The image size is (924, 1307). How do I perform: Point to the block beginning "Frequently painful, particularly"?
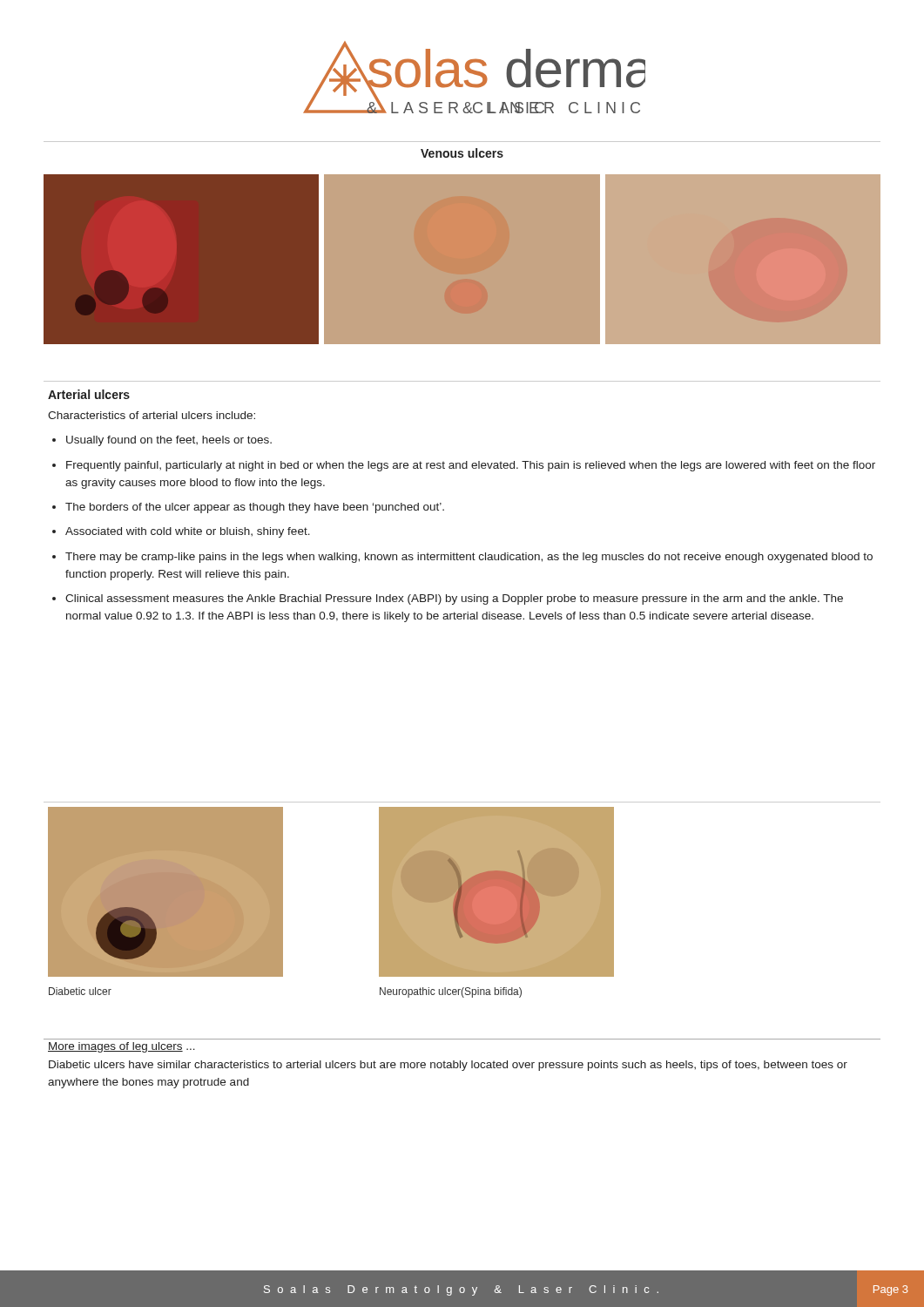pos(471,474)
